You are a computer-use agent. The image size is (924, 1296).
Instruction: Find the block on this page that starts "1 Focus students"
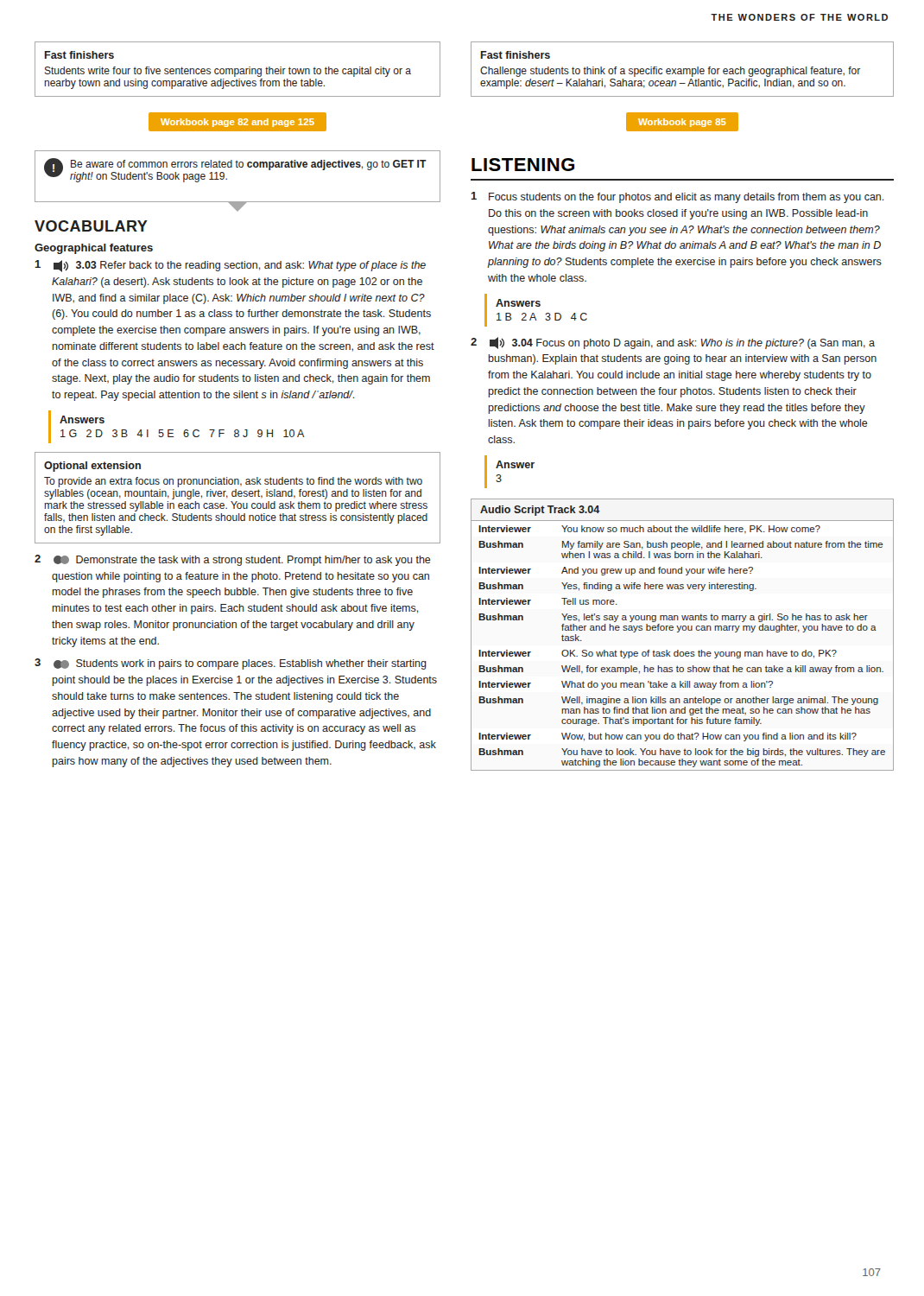pyautogui.click(x=682, y=238)
